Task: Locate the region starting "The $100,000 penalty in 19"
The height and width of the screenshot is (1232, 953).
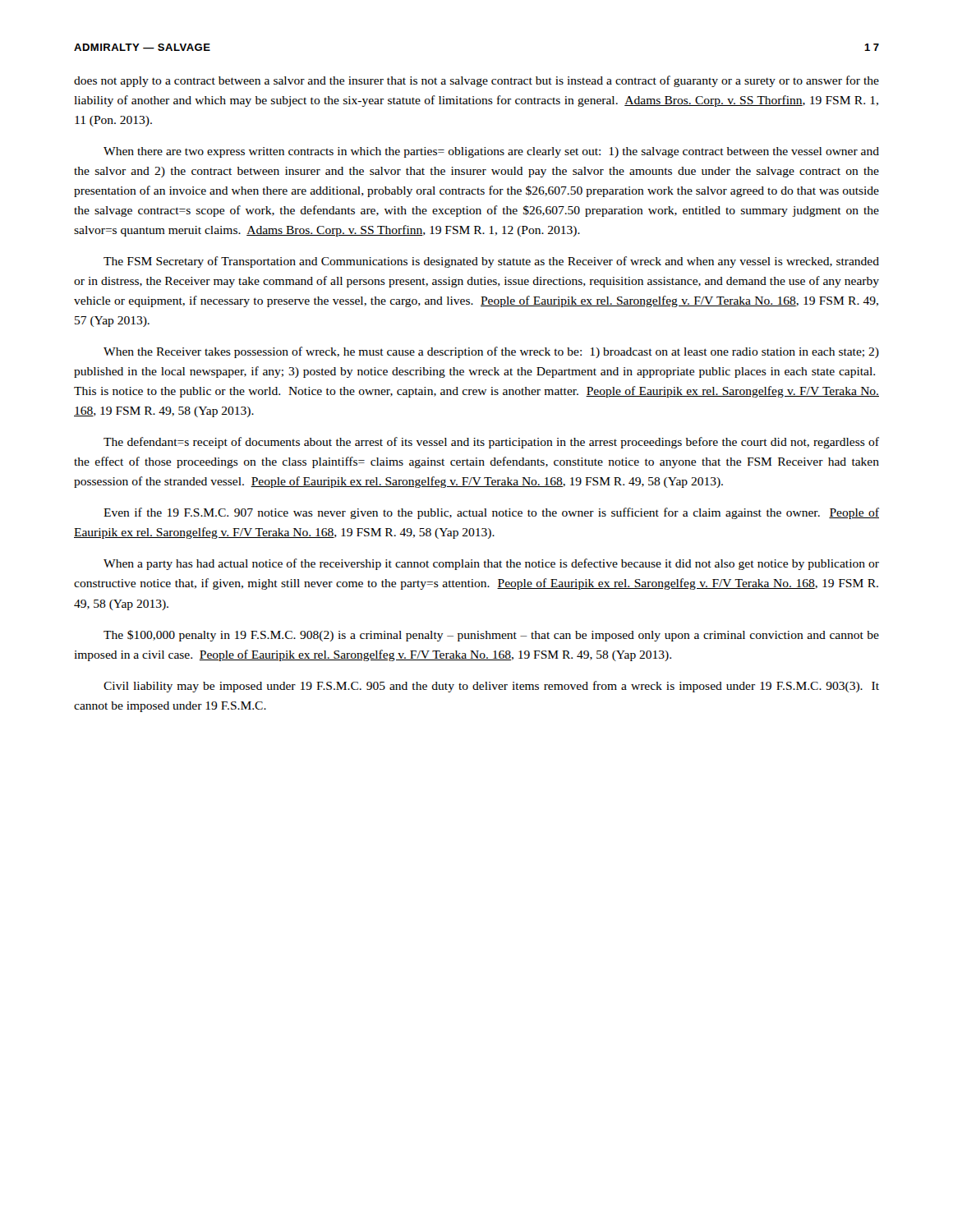Action: [476, 644]
